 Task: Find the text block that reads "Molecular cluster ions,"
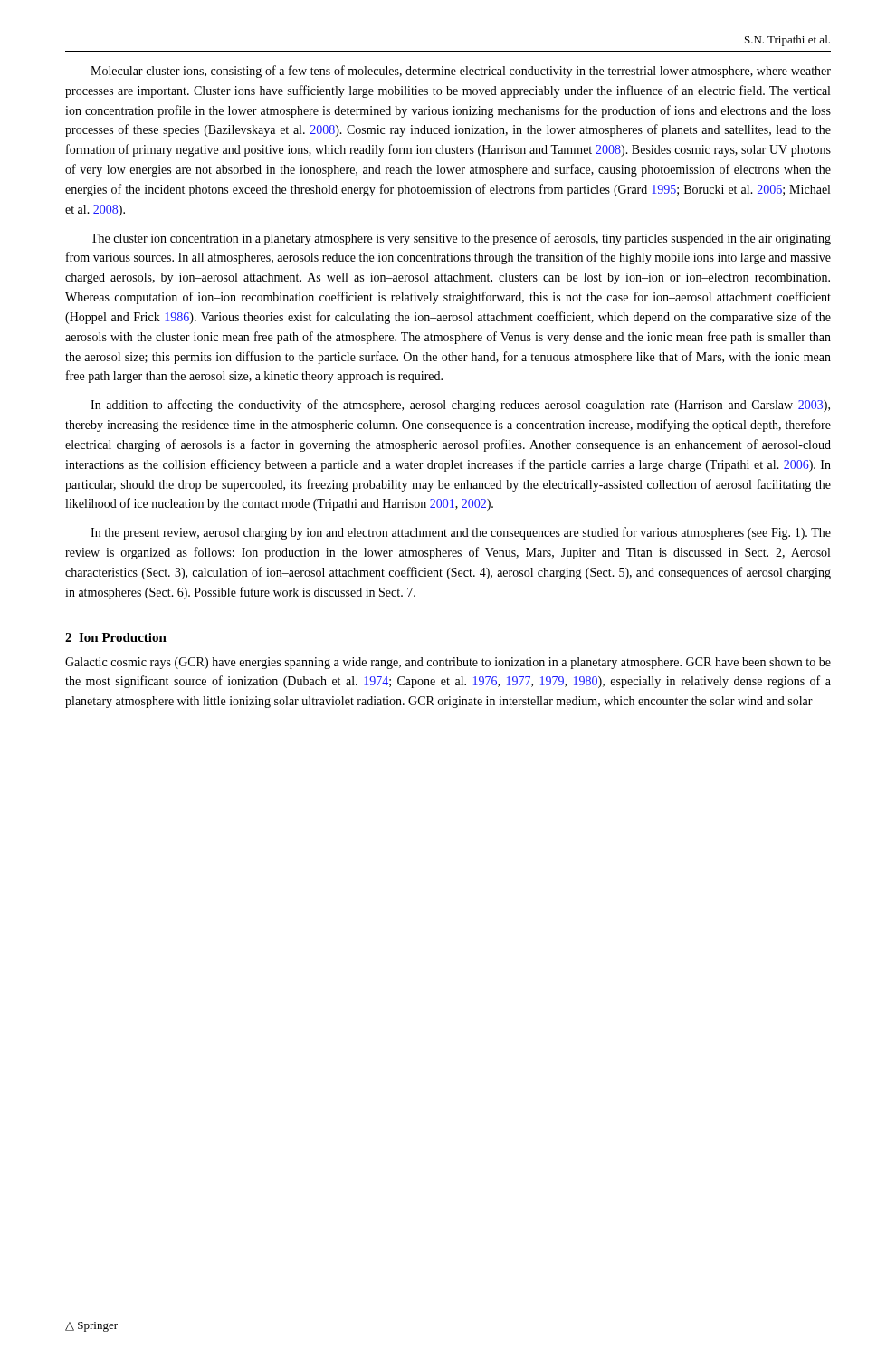448,141
